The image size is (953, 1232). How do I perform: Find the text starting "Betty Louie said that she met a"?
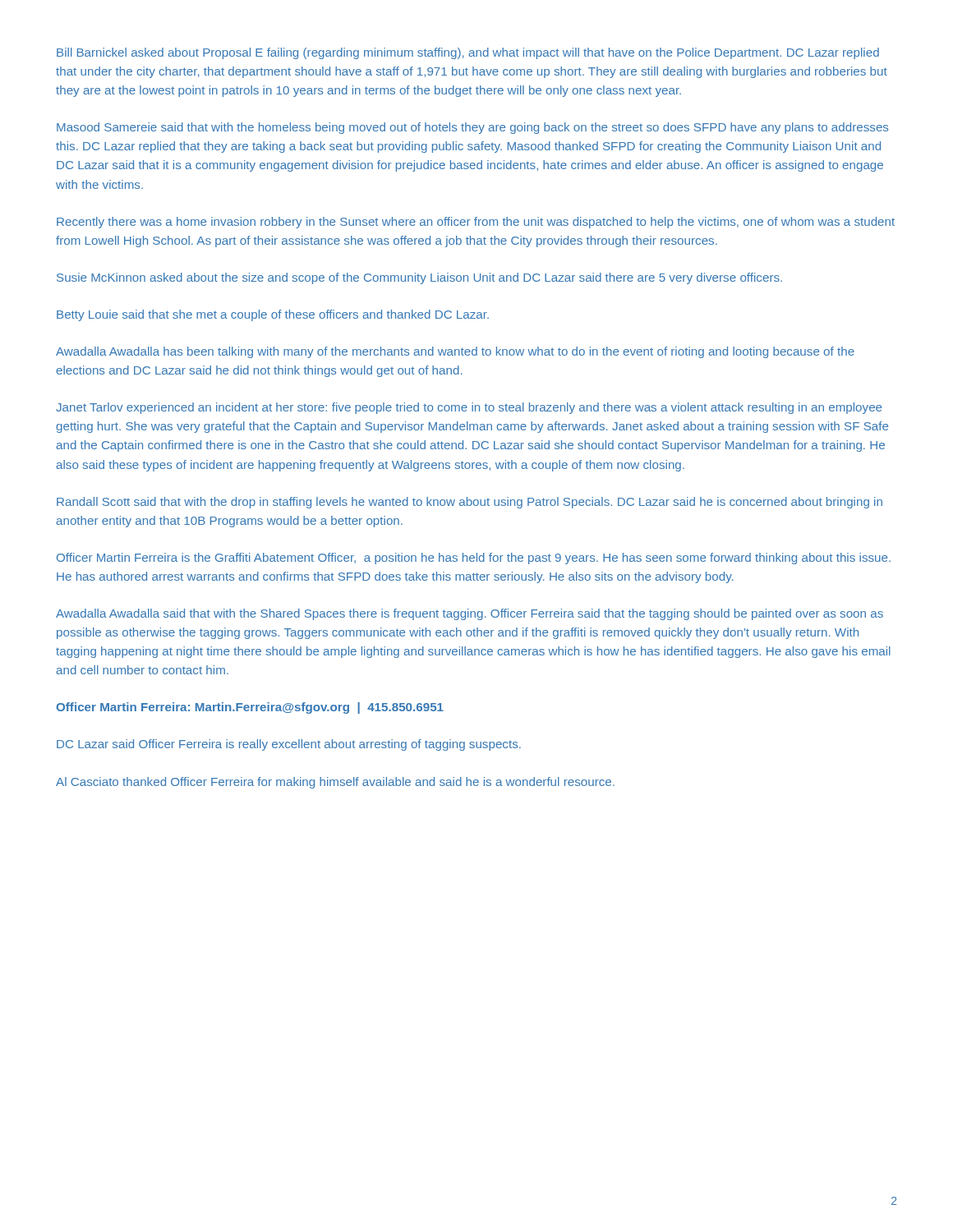point(273,314)
